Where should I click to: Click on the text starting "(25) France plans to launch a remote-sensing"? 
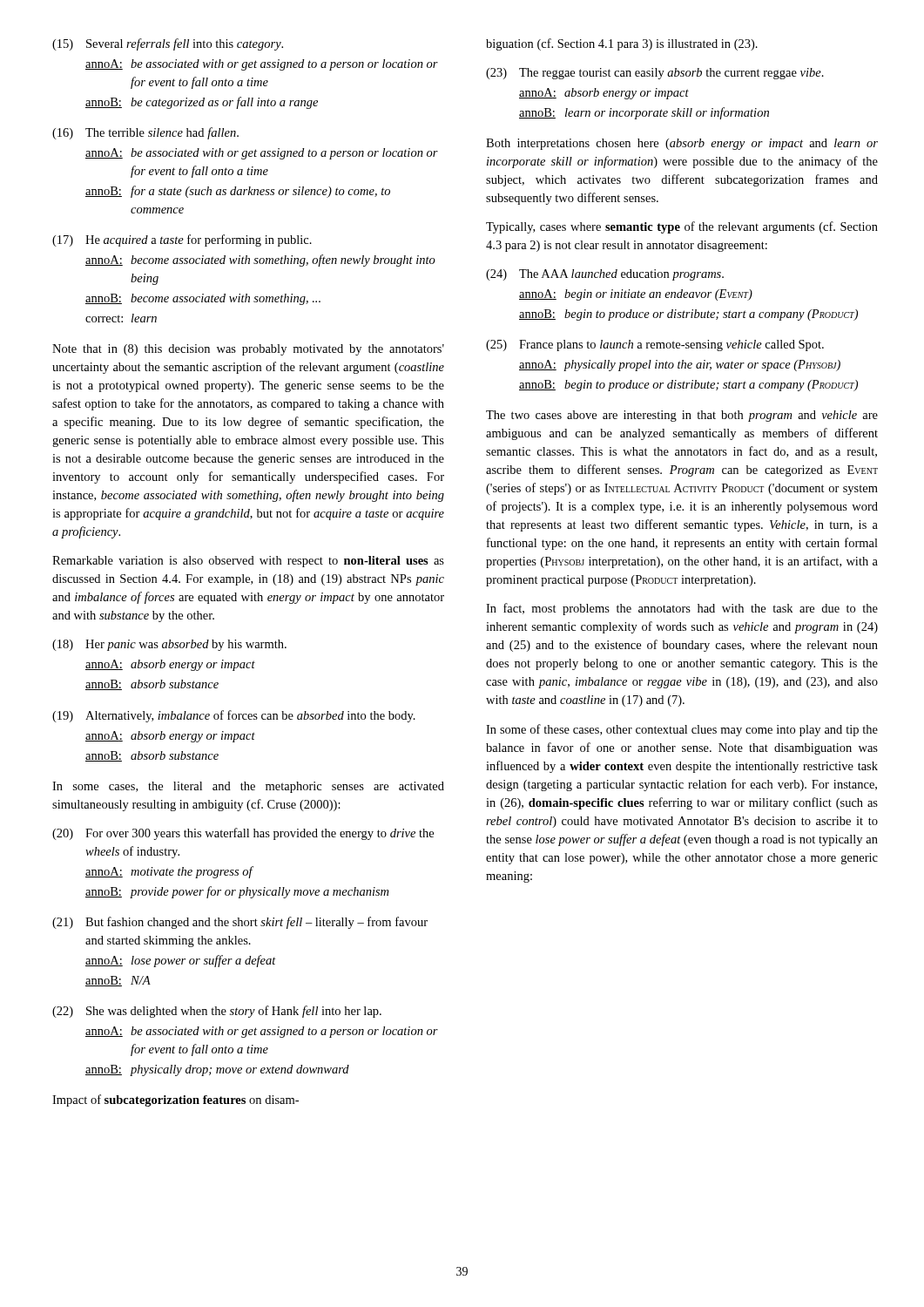pyautogui.click(x=682, y=365)
